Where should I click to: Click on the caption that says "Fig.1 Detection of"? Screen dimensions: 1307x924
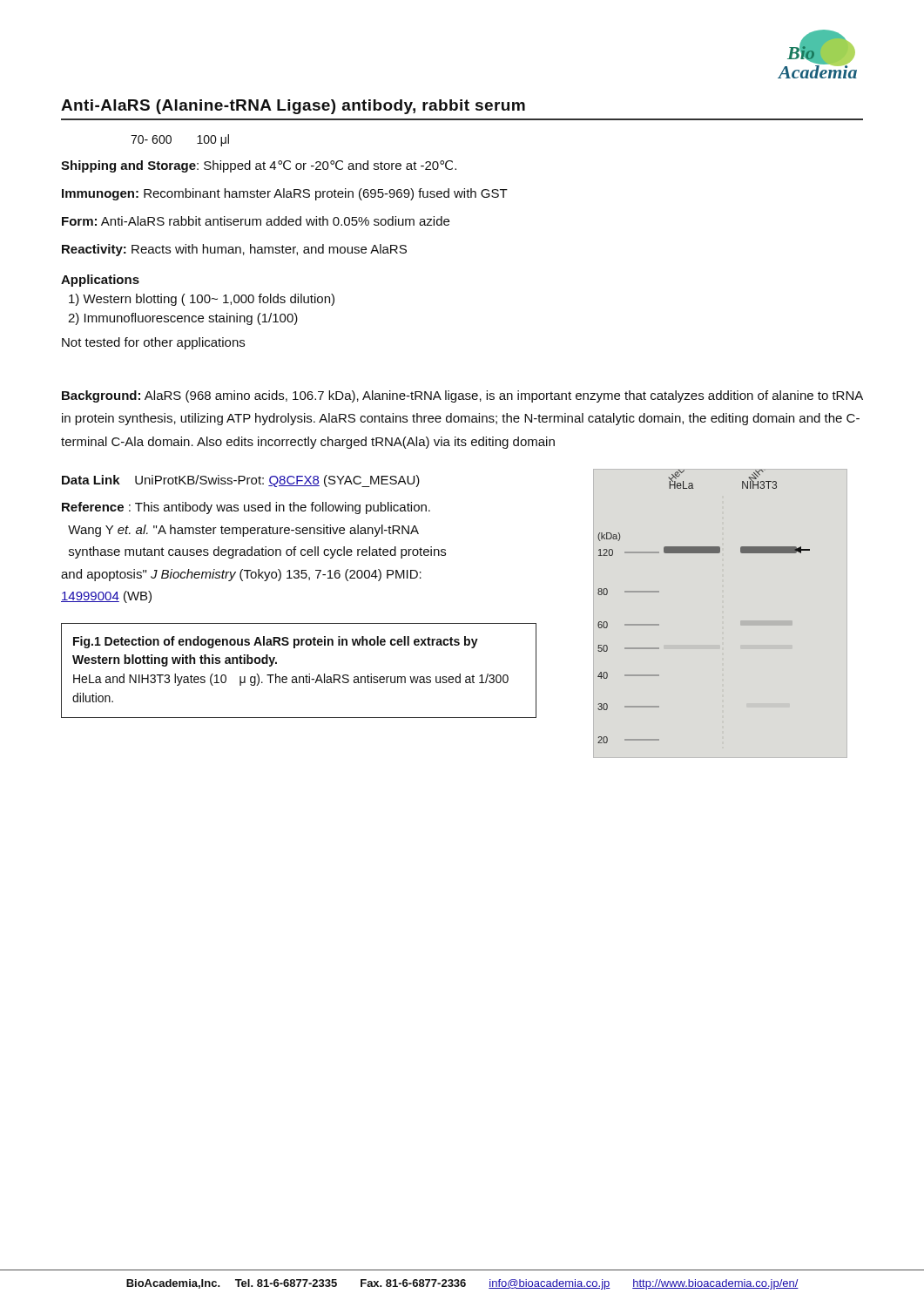coord(291,669)
